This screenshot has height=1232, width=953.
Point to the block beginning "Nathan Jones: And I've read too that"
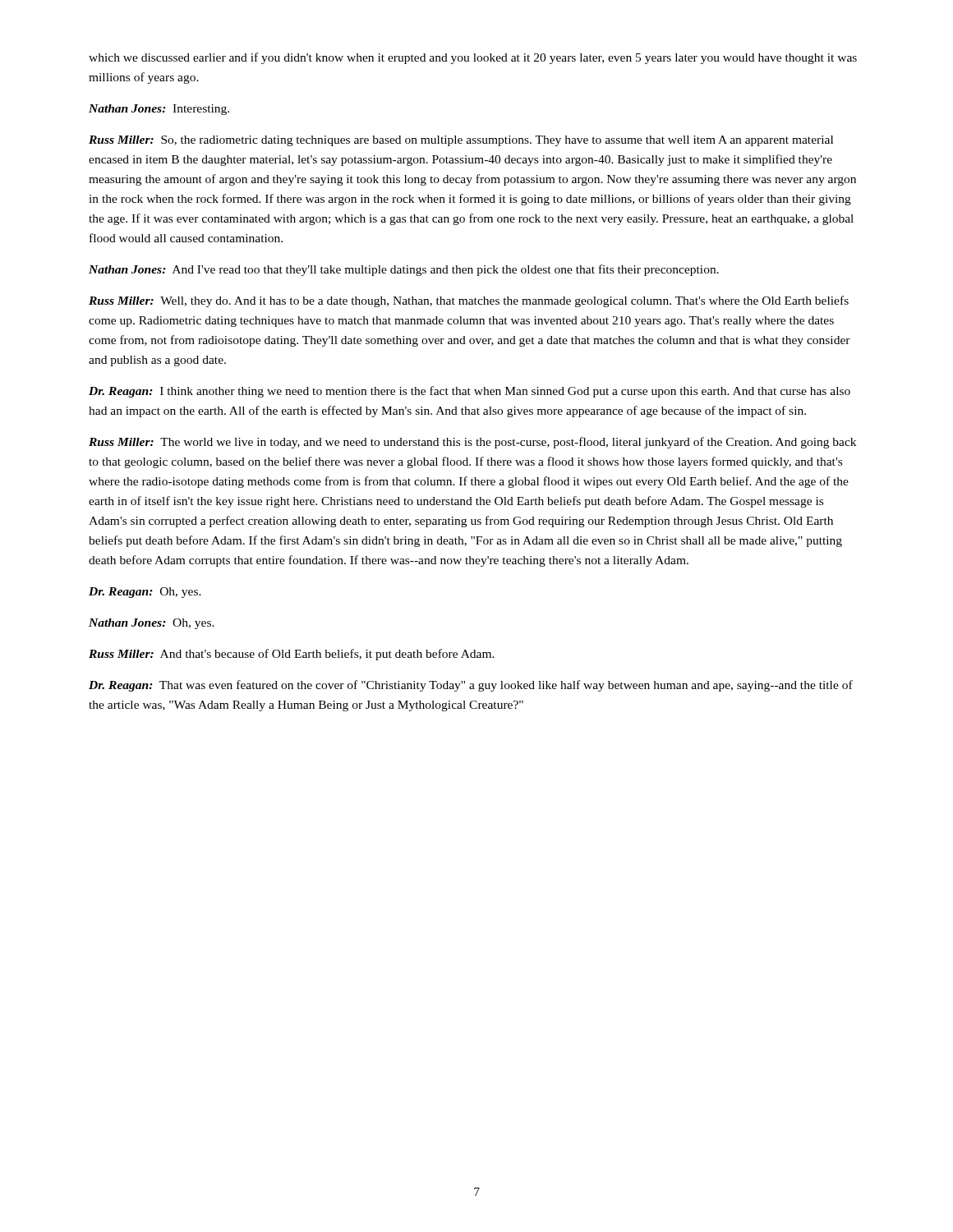pyautogui.click(x=404, y=269)
